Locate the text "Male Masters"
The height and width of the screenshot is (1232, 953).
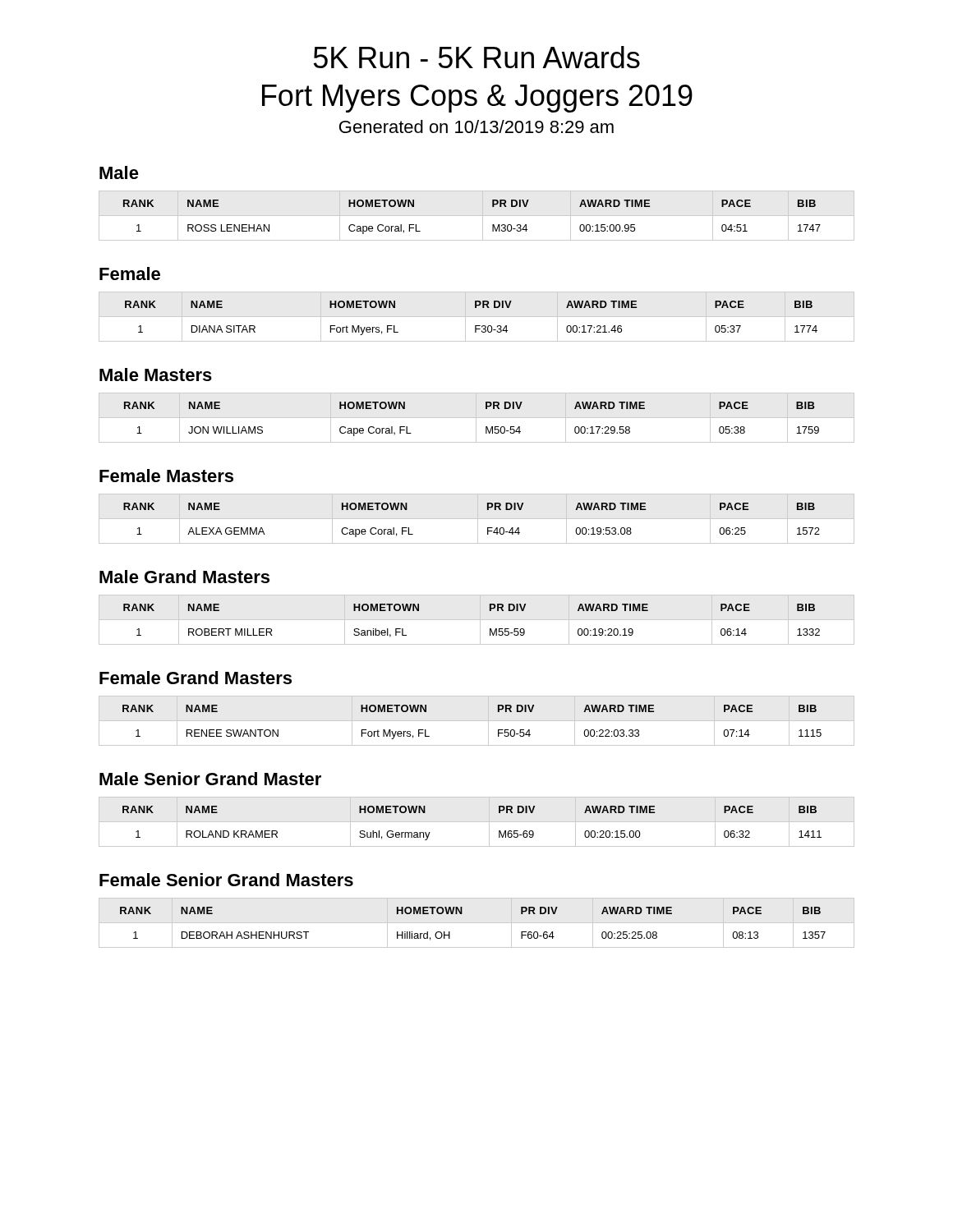155,375
